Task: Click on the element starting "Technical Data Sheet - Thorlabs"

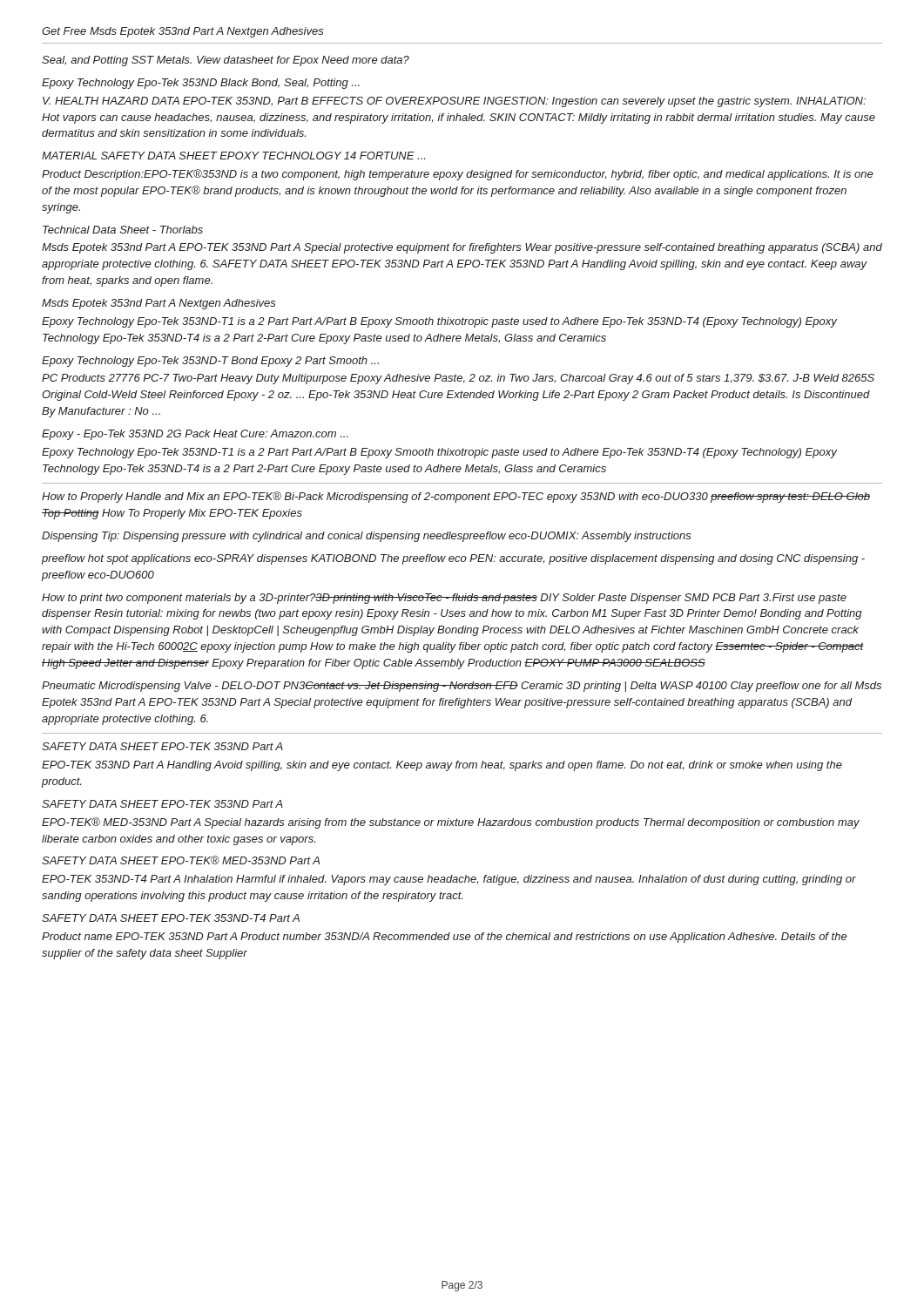Action: pyautogui.click(x=122, y=229)
